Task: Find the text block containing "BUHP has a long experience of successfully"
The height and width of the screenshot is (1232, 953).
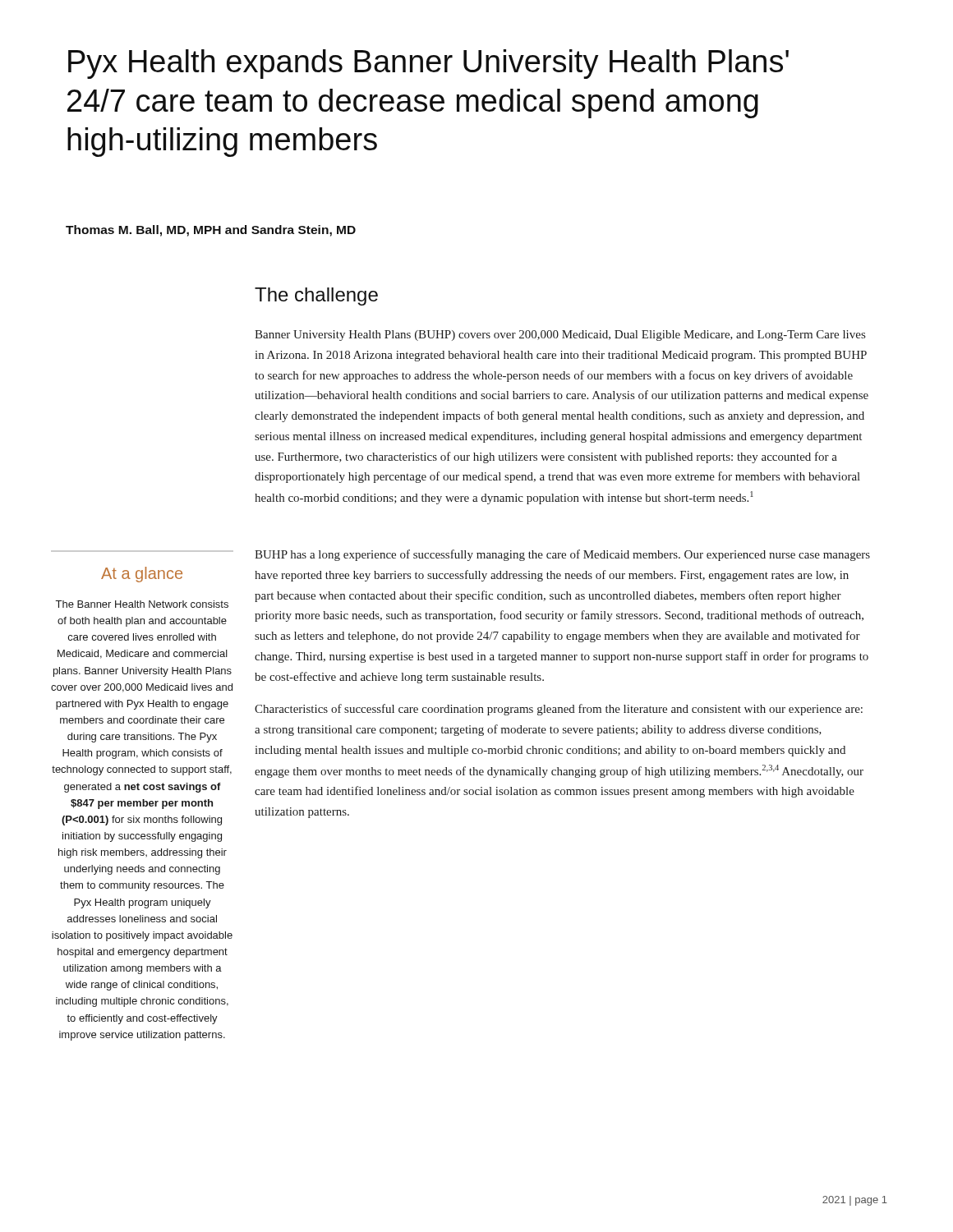Action: coord(562,555)
